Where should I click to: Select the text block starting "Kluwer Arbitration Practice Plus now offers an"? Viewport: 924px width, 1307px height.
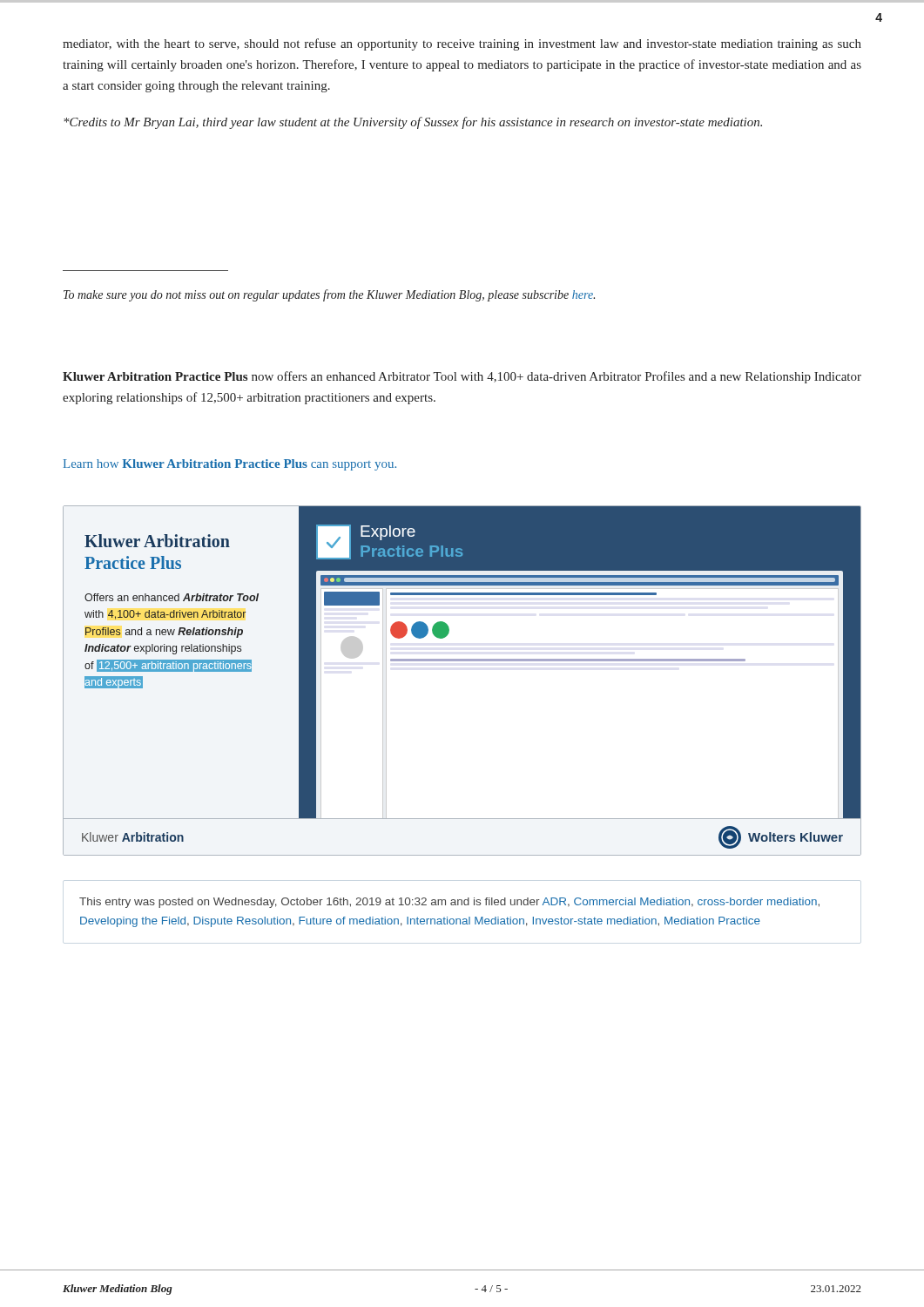click(462, 387)
